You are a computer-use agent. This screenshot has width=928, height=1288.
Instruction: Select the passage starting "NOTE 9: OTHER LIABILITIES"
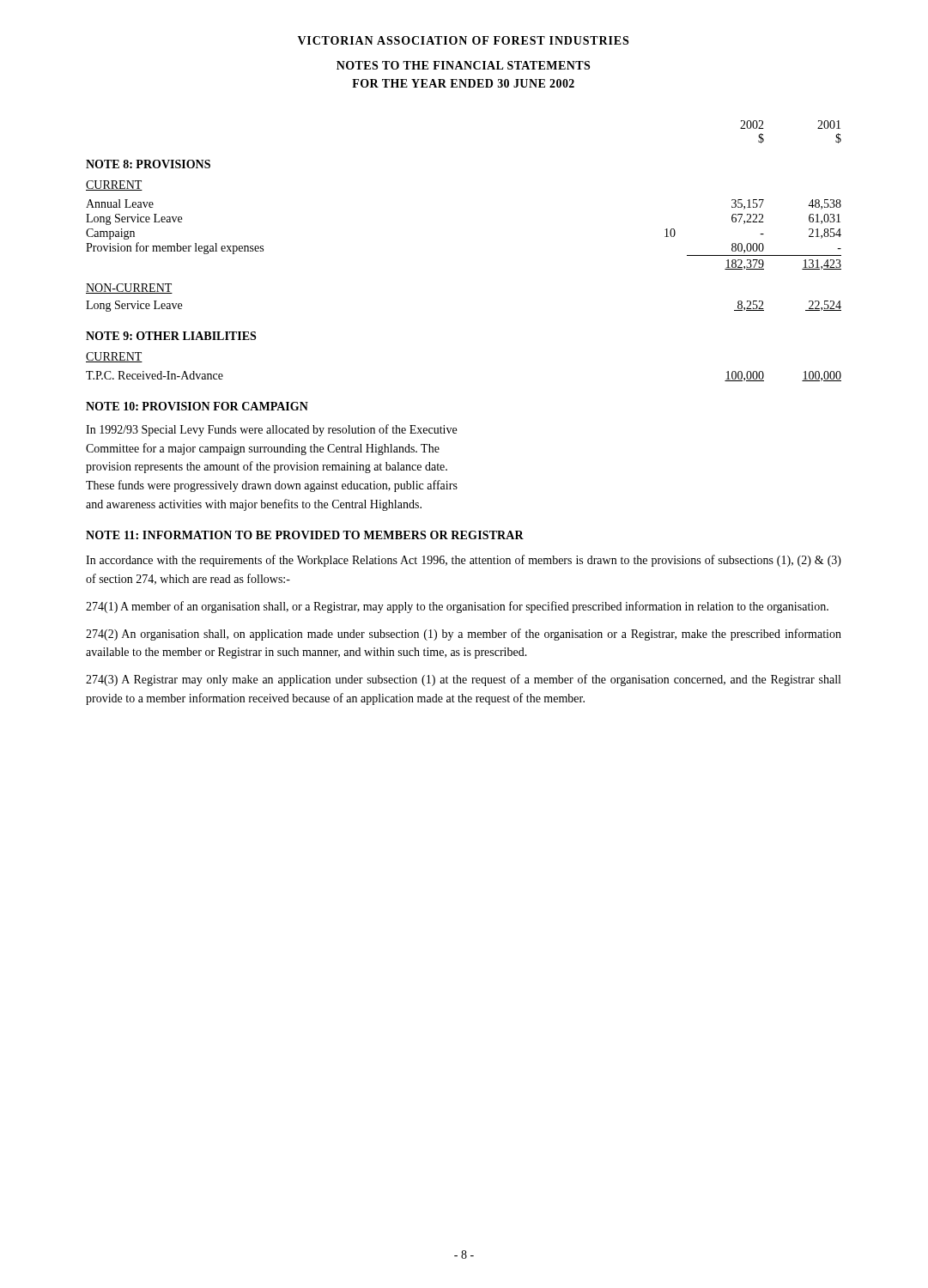[171, 336]
